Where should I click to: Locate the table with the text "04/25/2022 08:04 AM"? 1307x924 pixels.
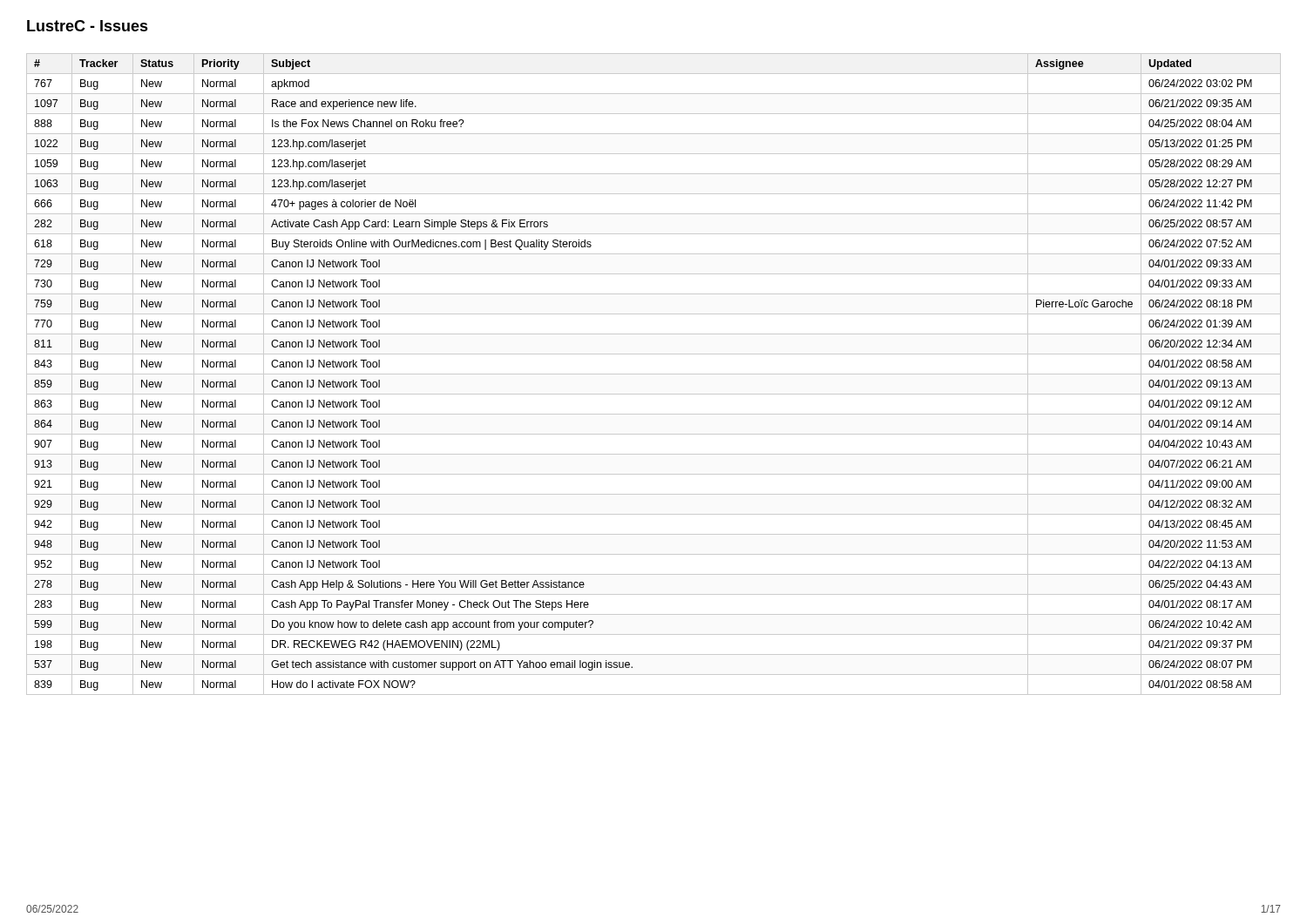(x=654, y=374)
